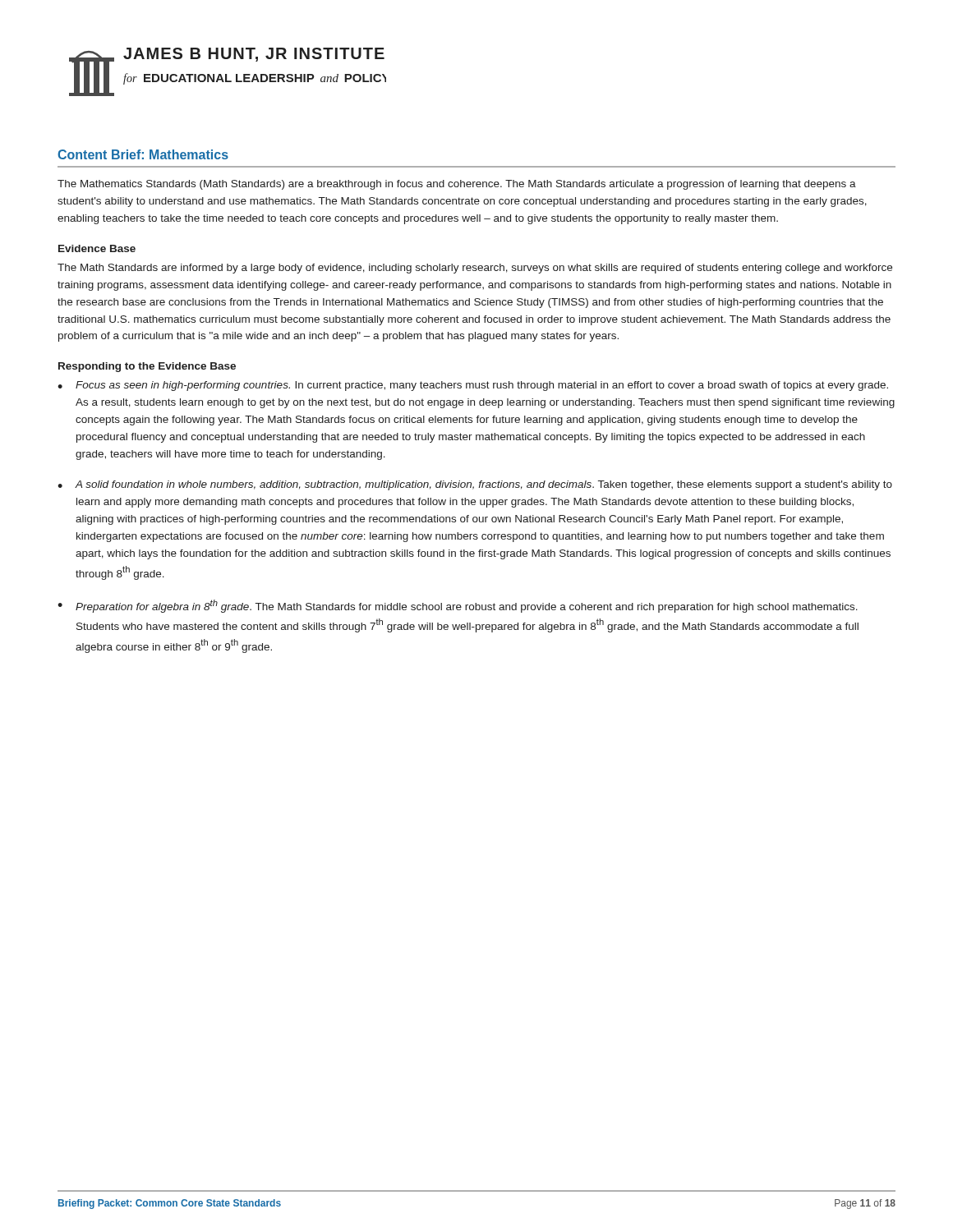Find the element starting "Content Brief: Mathematics"
Viewport: 953px width, 1232px height.
point(476,158)
